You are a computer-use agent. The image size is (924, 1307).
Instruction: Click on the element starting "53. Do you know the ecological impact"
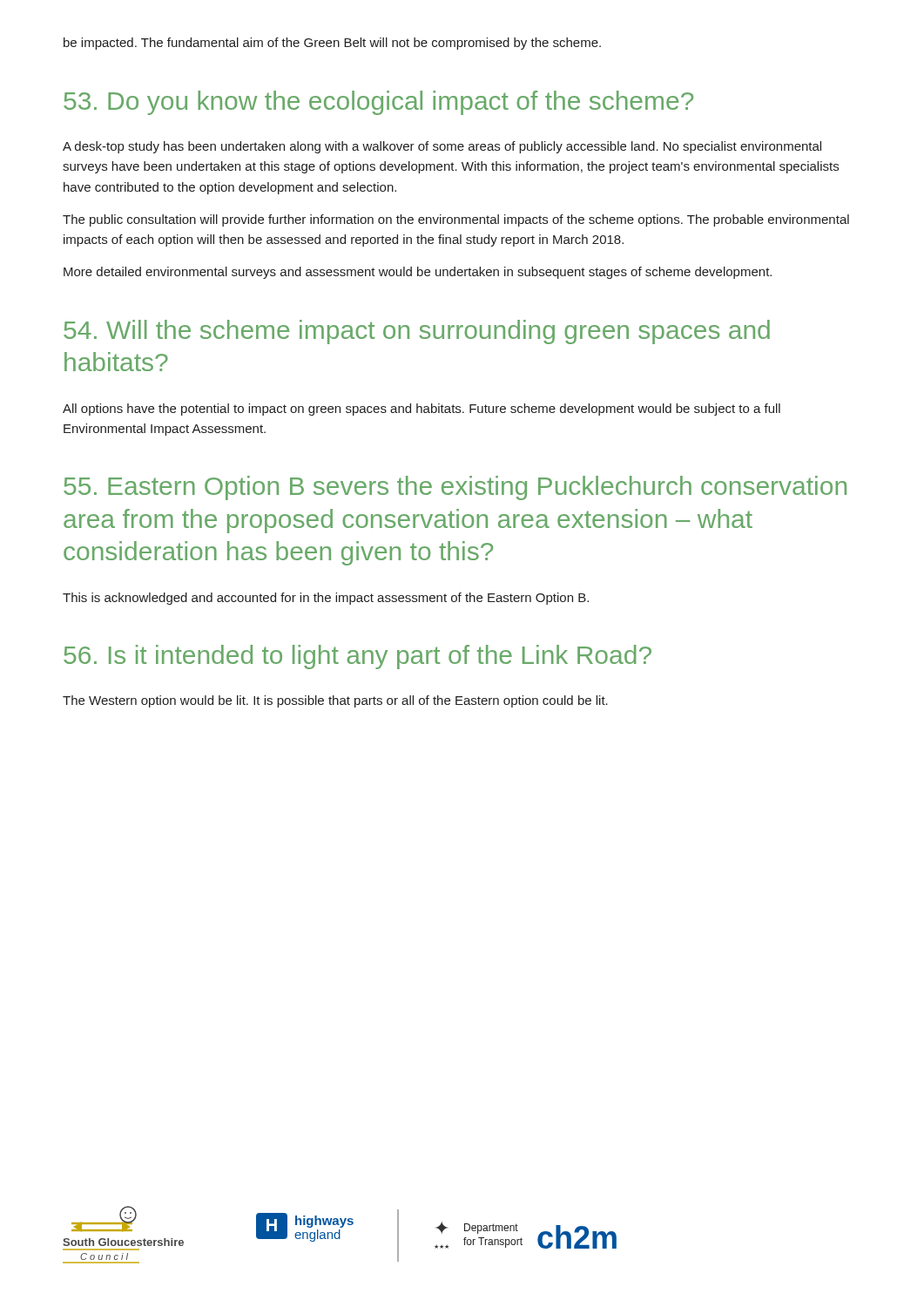(x=379, y=100)
